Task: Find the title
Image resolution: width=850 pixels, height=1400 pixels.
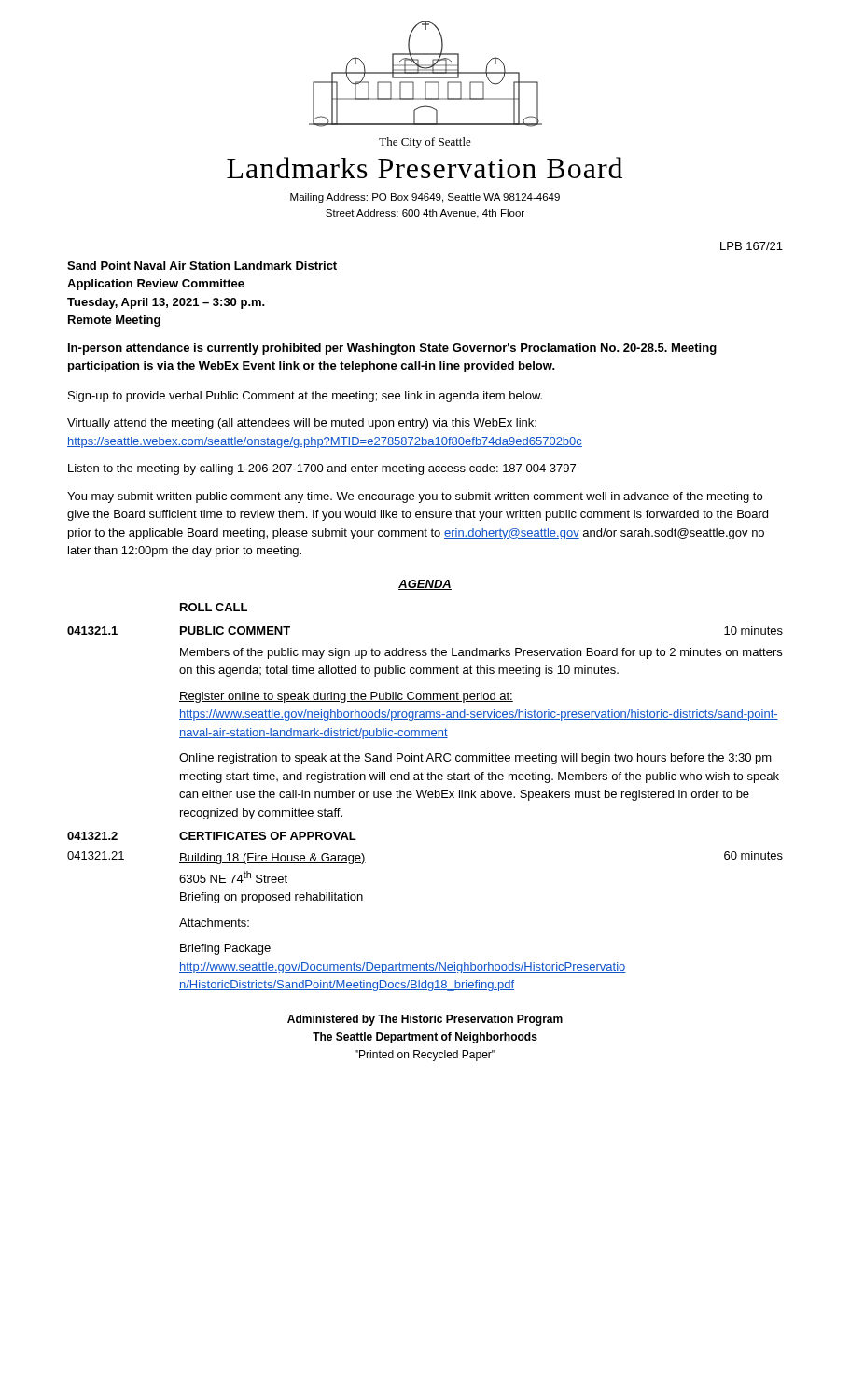Action: pos(425,178)
